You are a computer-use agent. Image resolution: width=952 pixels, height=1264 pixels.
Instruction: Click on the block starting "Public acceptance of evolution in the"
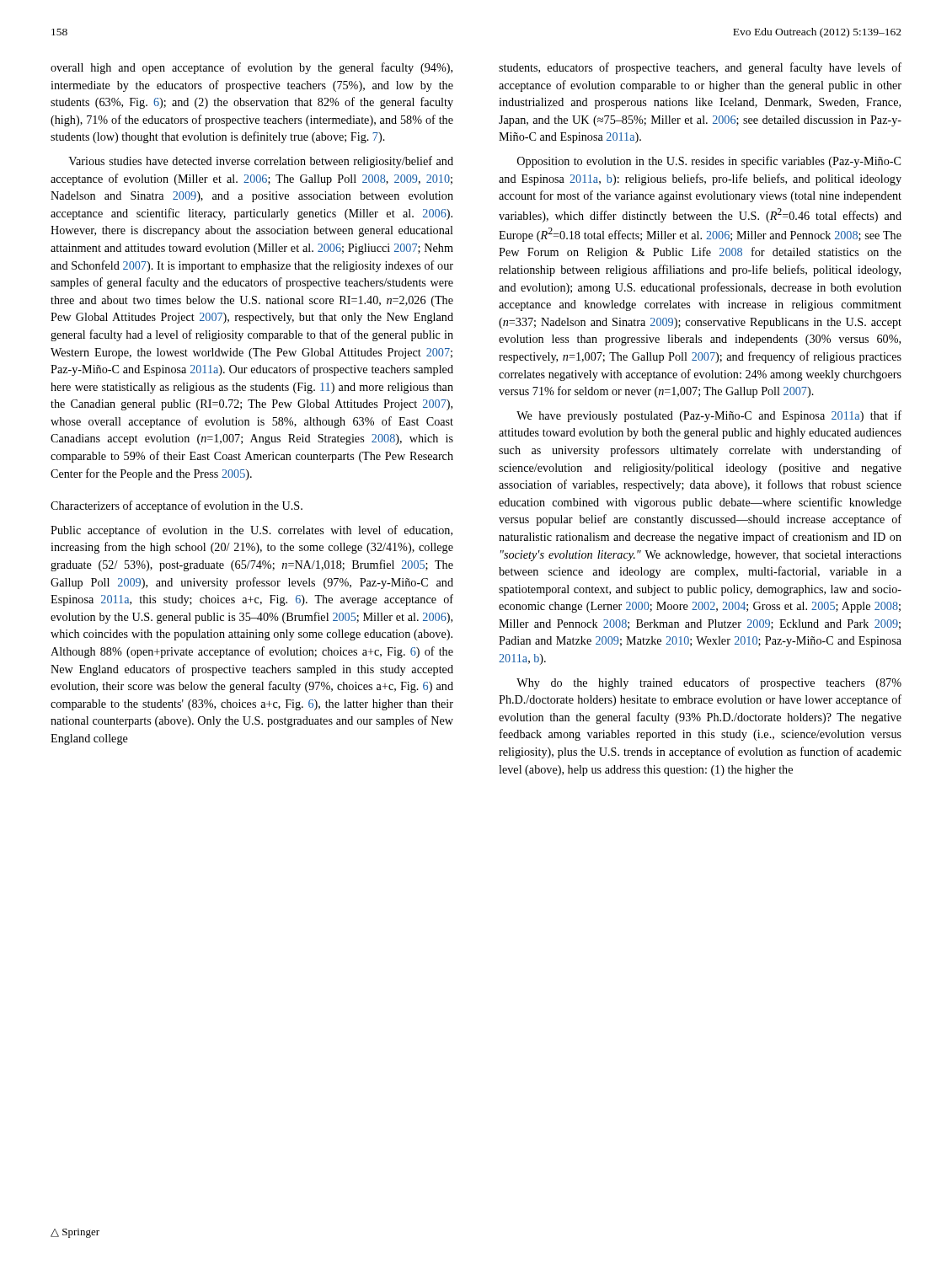(x=252, y=634)
